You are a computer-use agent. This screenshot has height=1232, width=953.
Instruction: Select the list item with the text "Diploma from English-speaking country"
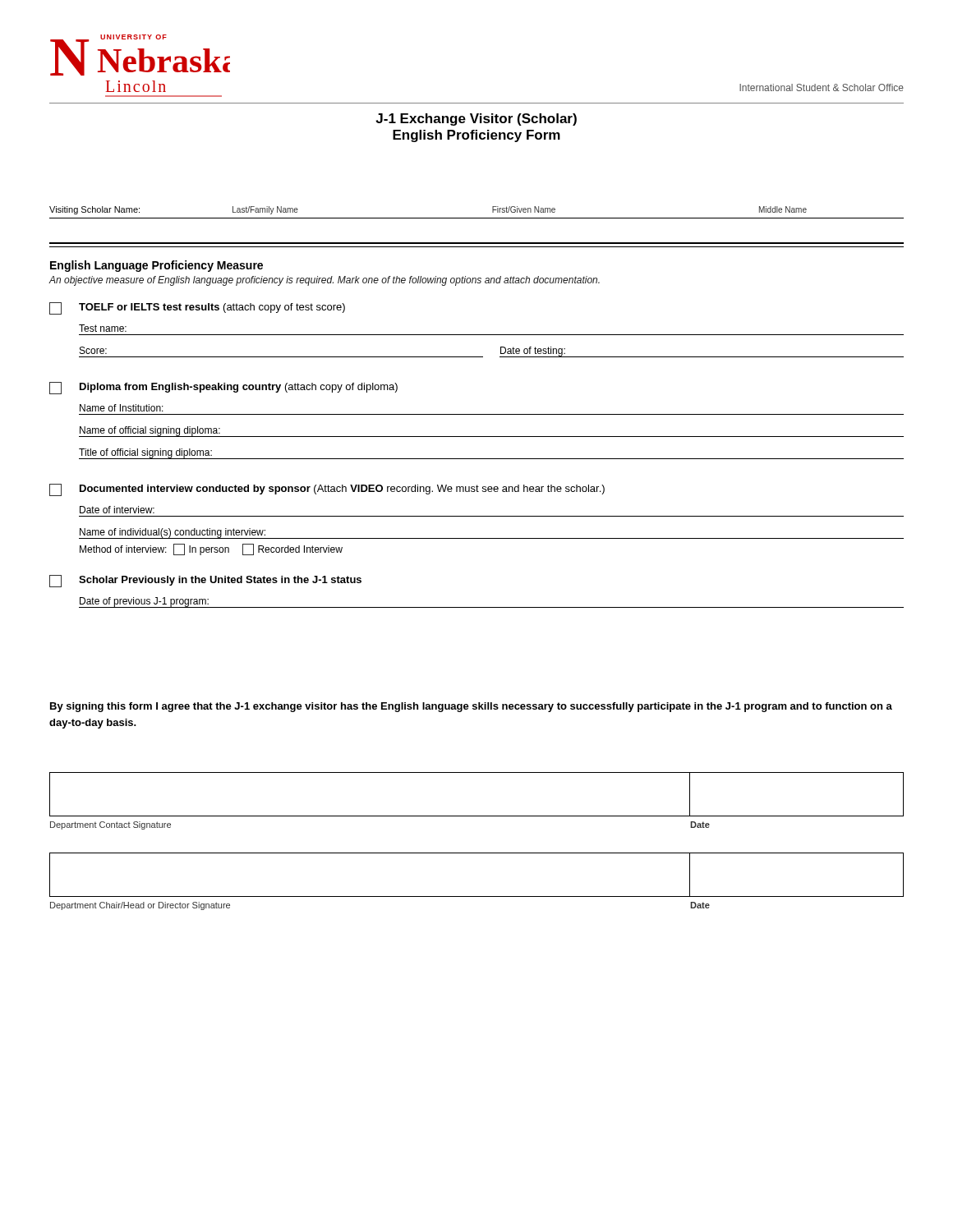click(476, 422)
